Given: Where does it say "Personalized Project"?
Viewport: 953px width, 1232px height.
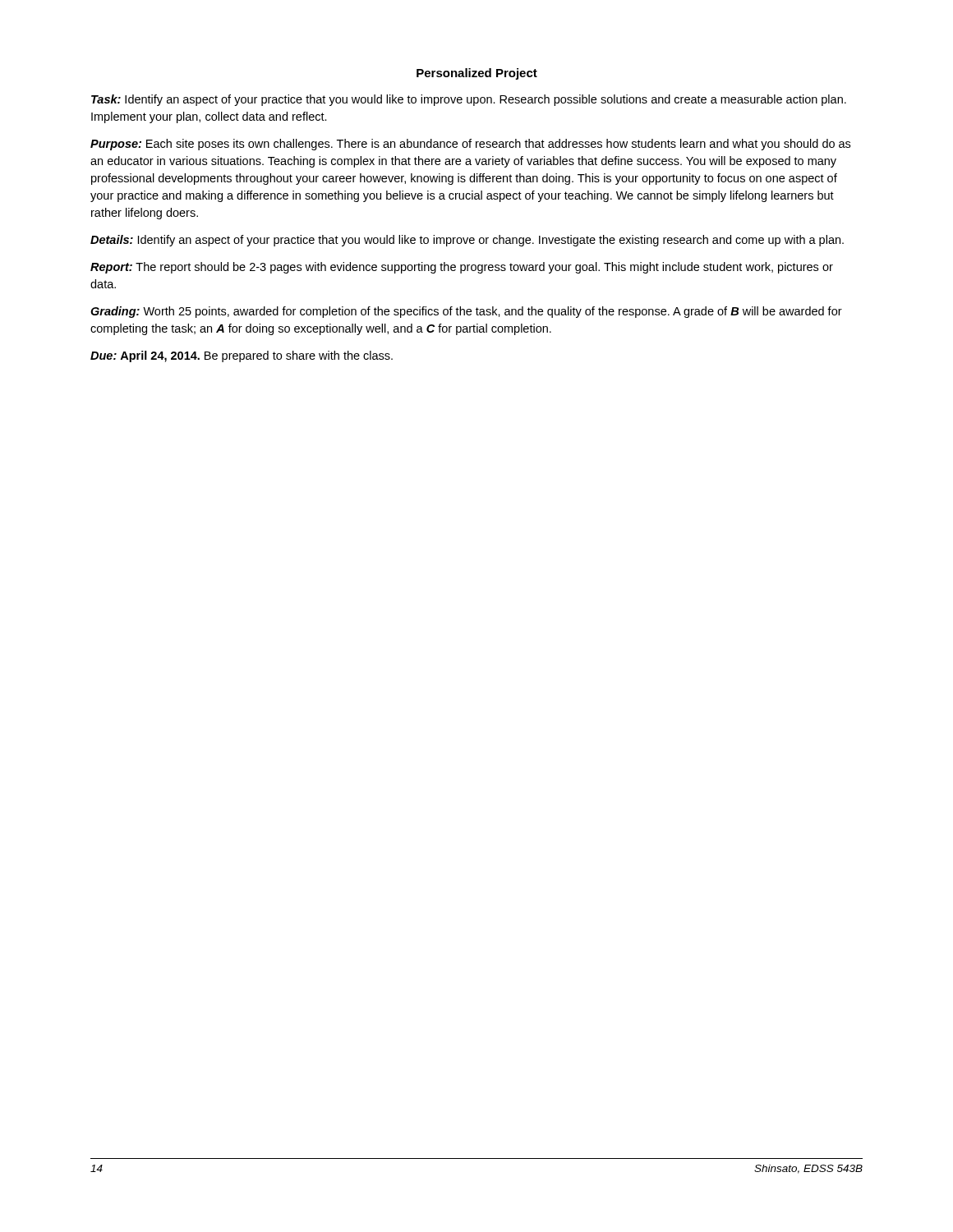Looking at the screenshot, I should pos(476,73).
